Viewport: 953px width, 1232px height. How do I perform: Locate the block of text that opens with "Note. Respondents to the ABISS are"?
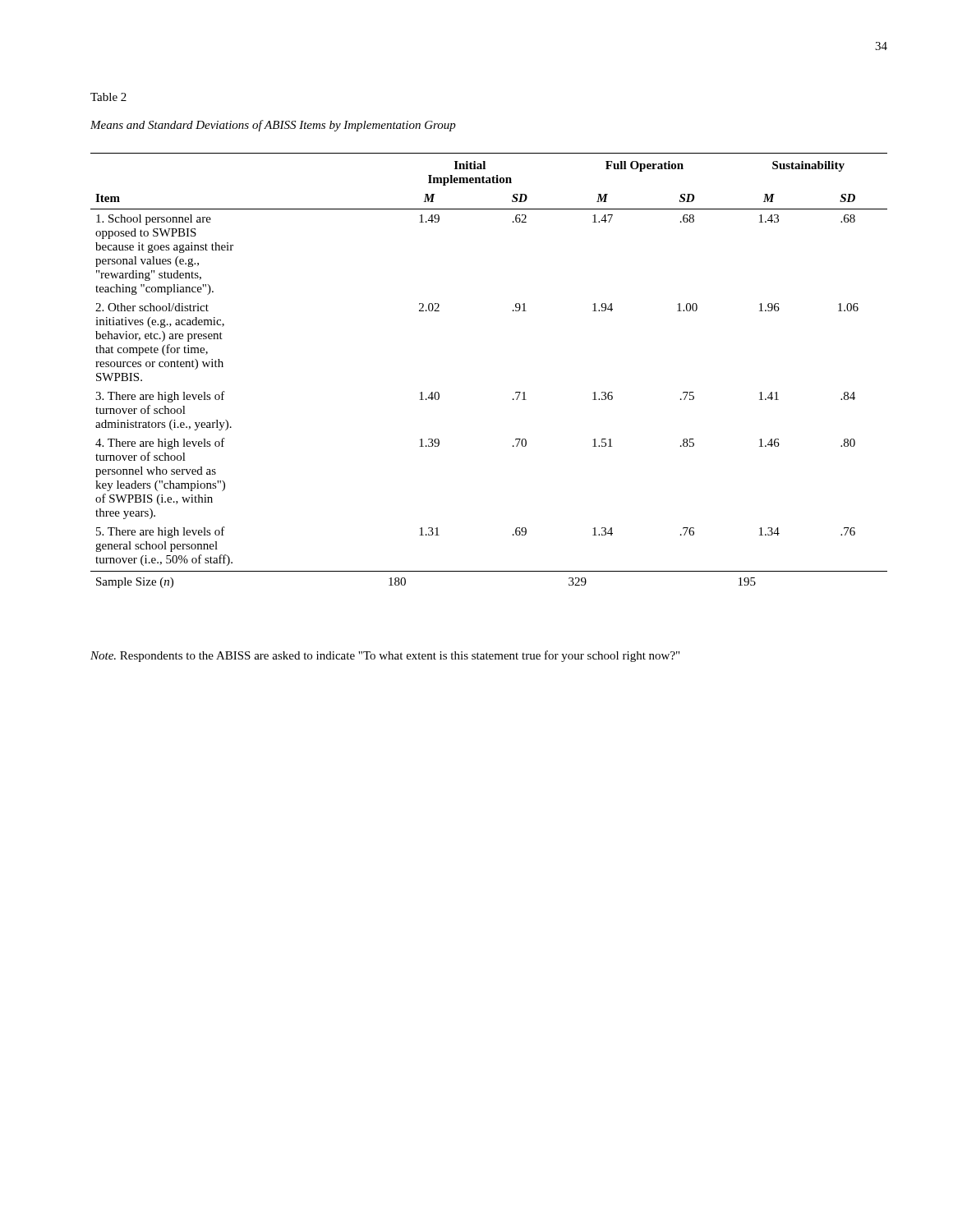tap(411, 656)
